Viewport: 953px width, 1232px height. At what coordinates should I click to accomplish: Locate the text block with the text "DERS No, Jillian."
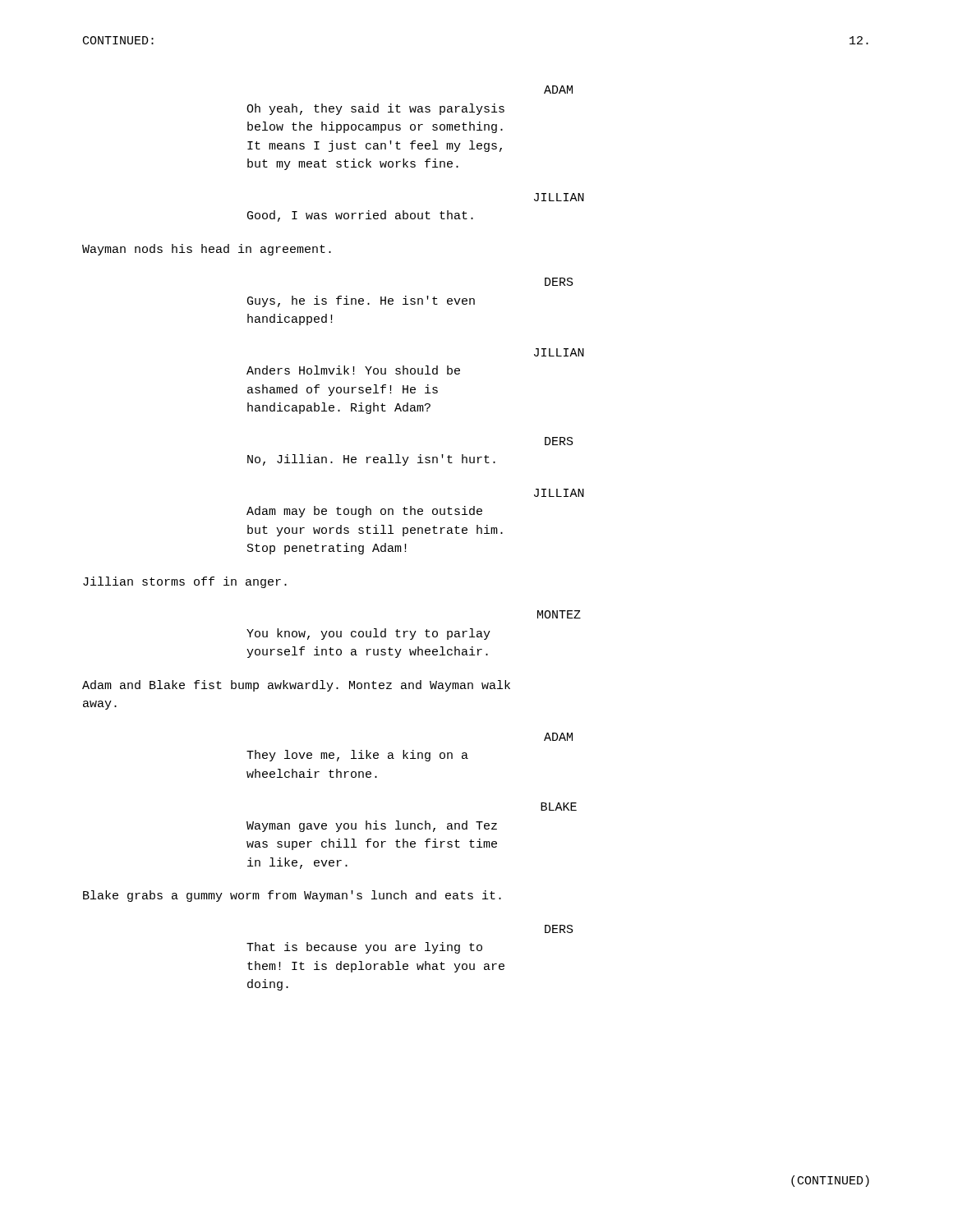coord(559,452)
